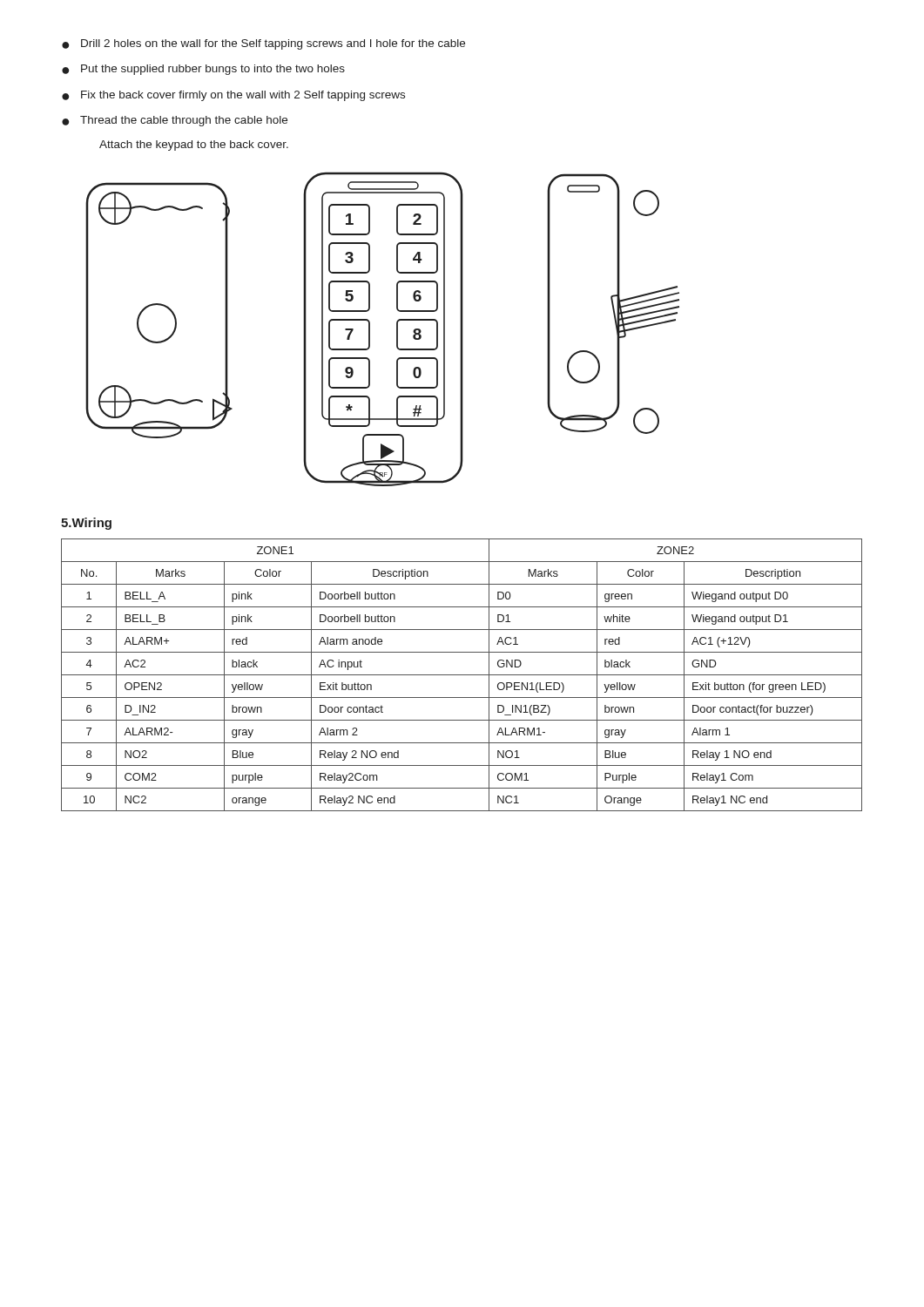The width and height of the screenshot is (924, 1307).
Task: Find the engineering diagram
Action: 462,327
